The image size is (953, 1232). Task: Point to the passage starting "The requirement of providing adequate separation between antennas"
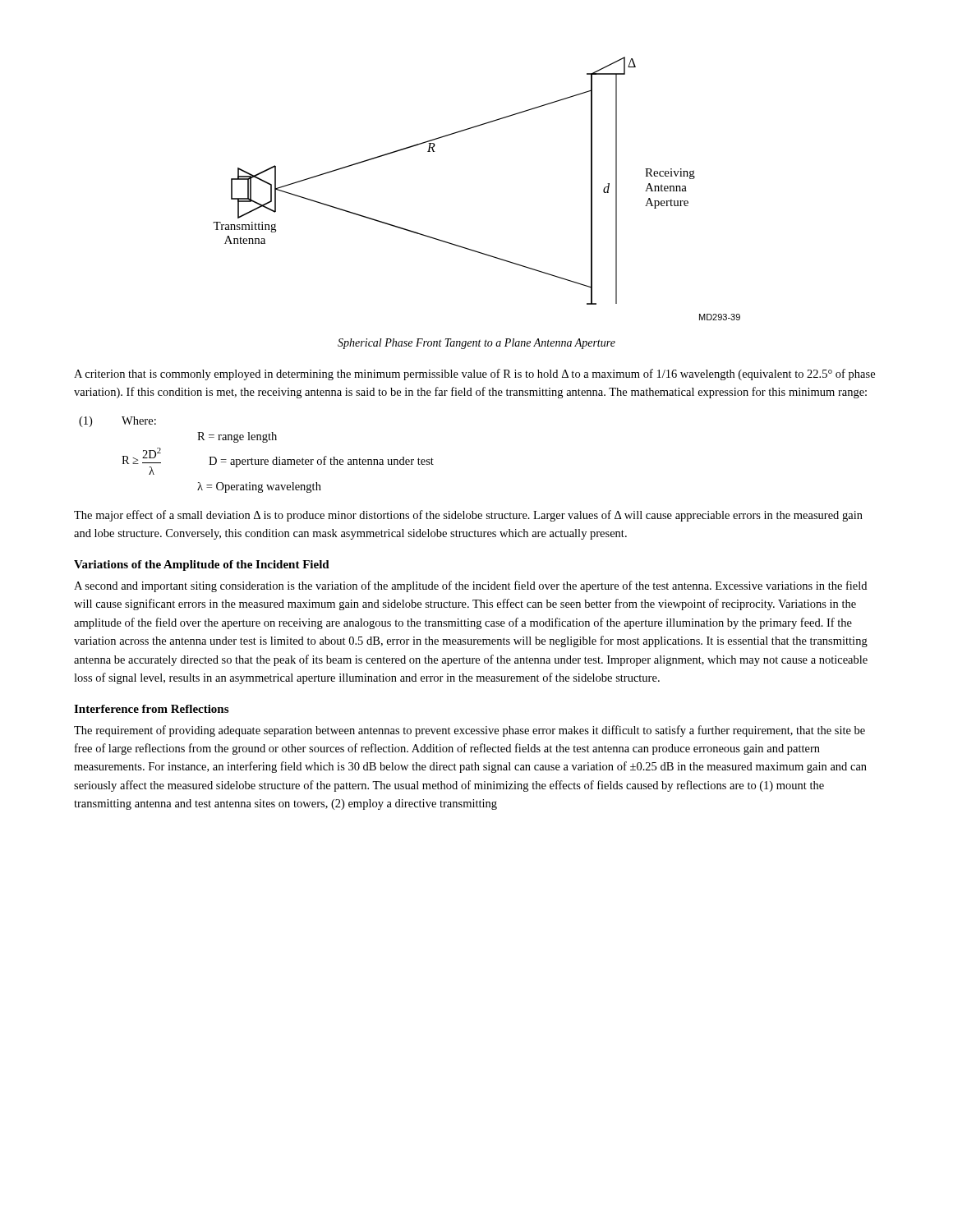(470, 767)
